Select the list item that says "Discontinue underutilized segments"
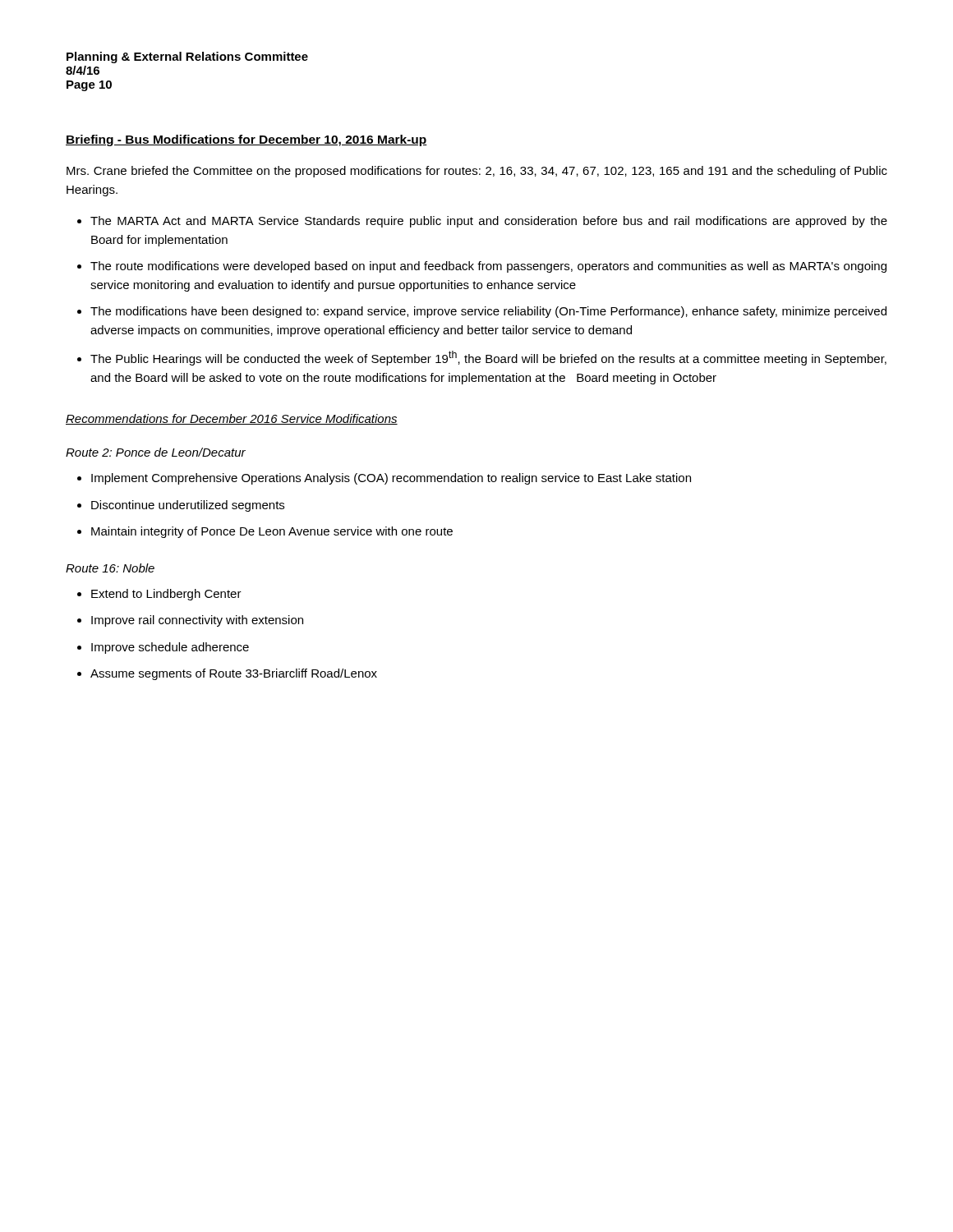Image resolution: width=953 pixels, height=1232 pixels. pos(188,506)
